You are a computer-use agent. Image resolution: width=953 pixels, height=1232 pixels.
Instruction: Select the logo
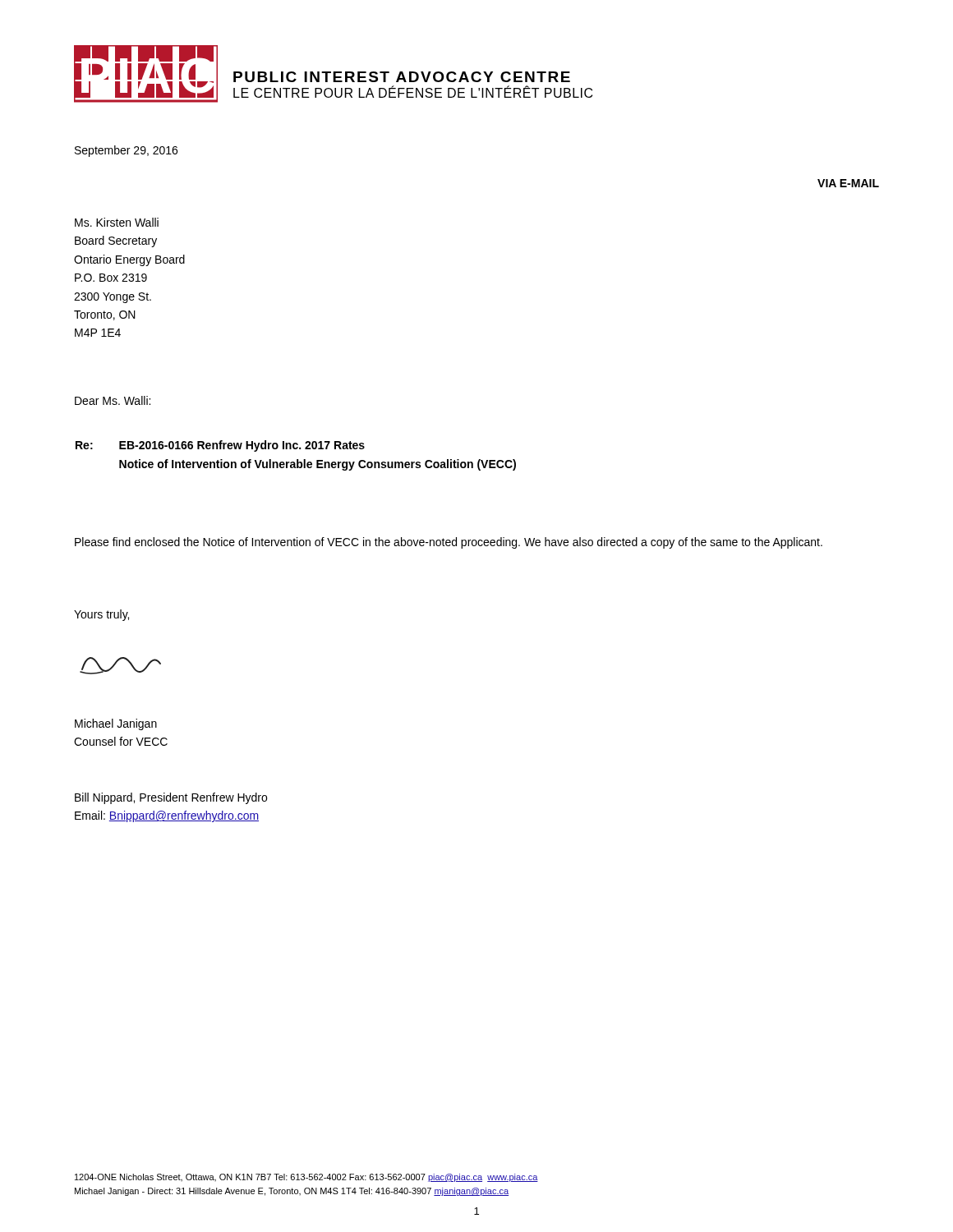pyautogui.click(x=334, y=84)
